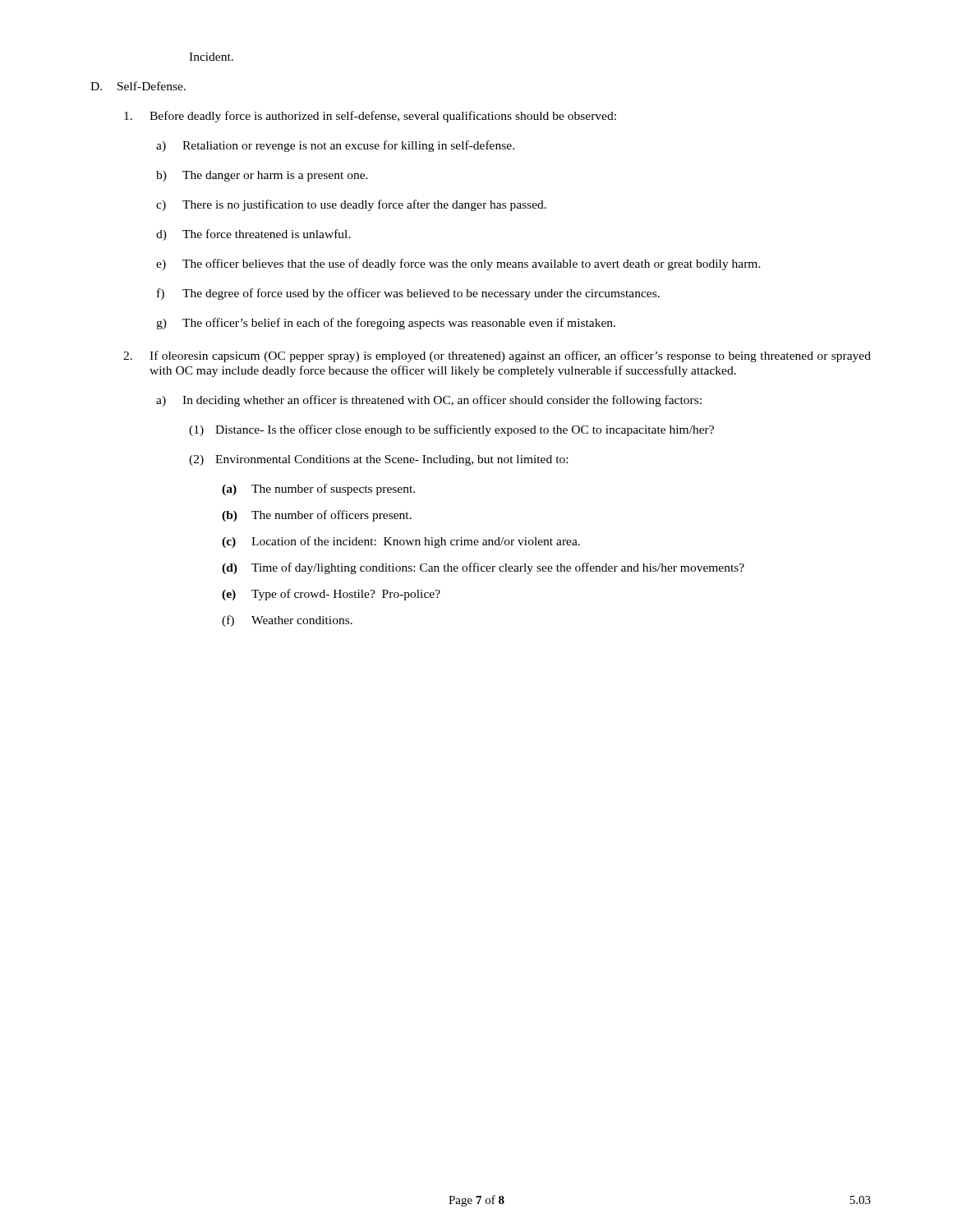Find the block on this page that starts "a) Retaliation or revenge is not"
Viewport: 953px width, 1232px height.
[x=513, y=145]
